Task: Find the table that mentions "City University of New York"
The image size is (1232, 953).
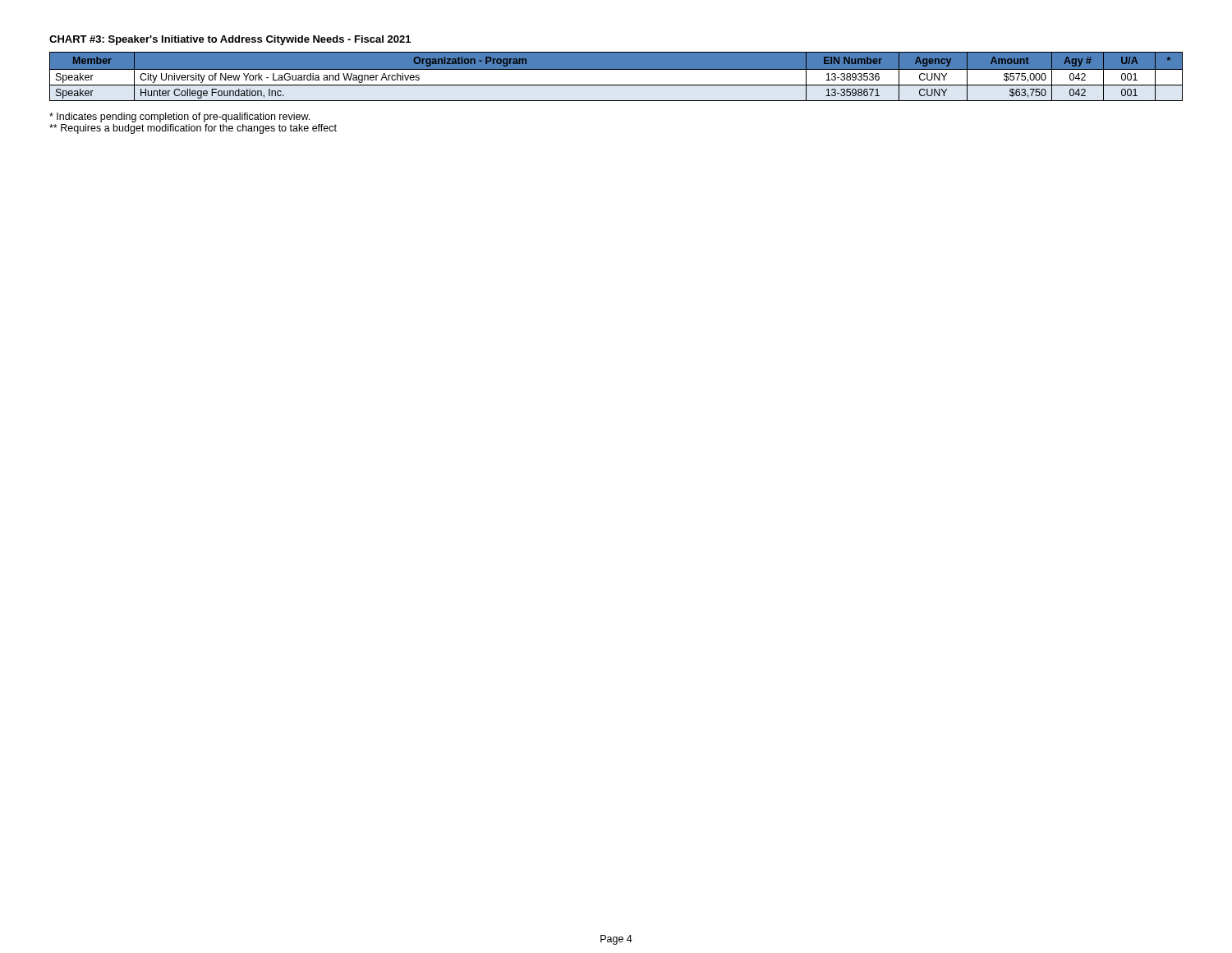Action: point(616,76)
